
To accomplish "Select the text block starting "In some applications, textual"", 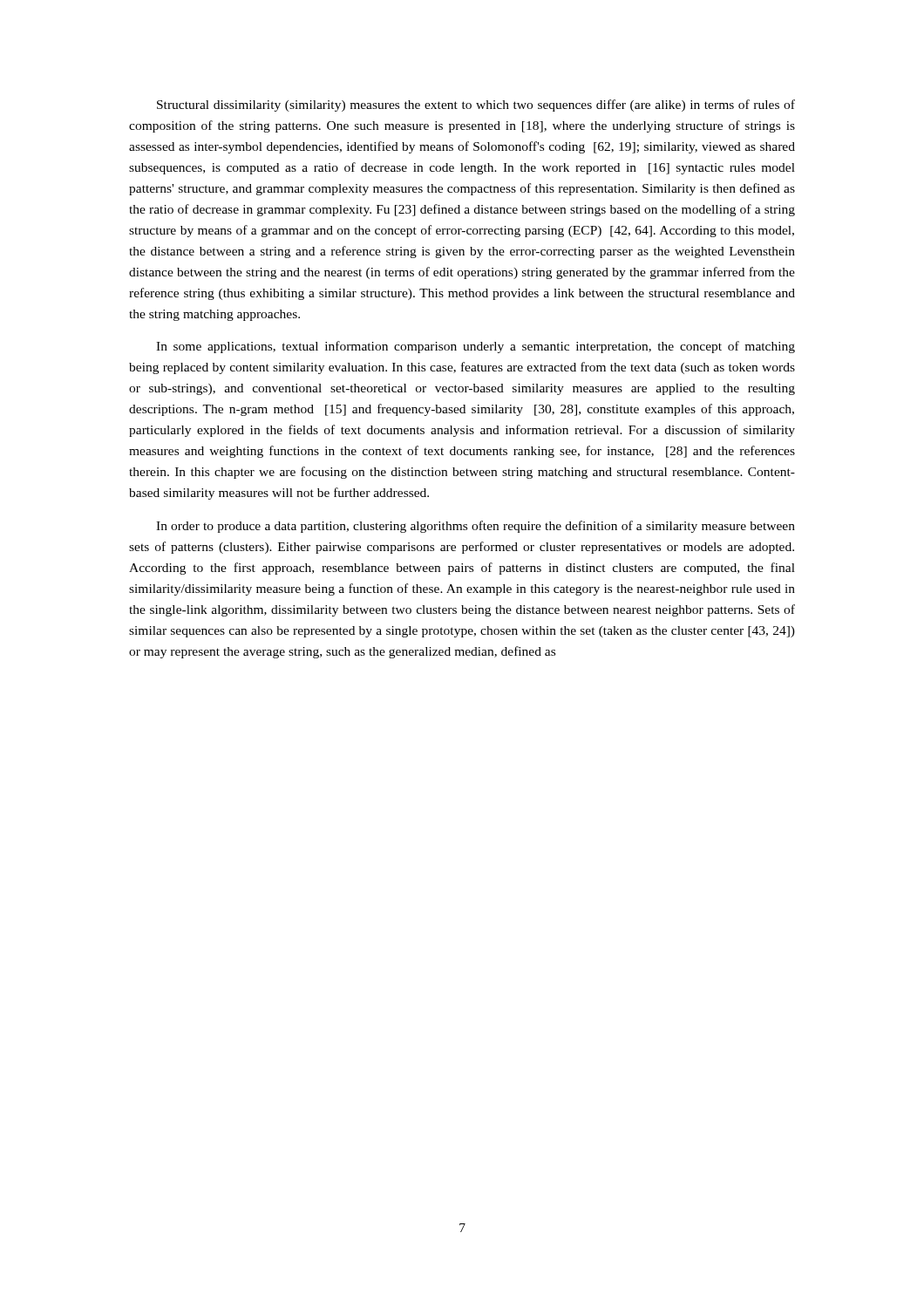I will pyautogui.click(x=462, y=420).
